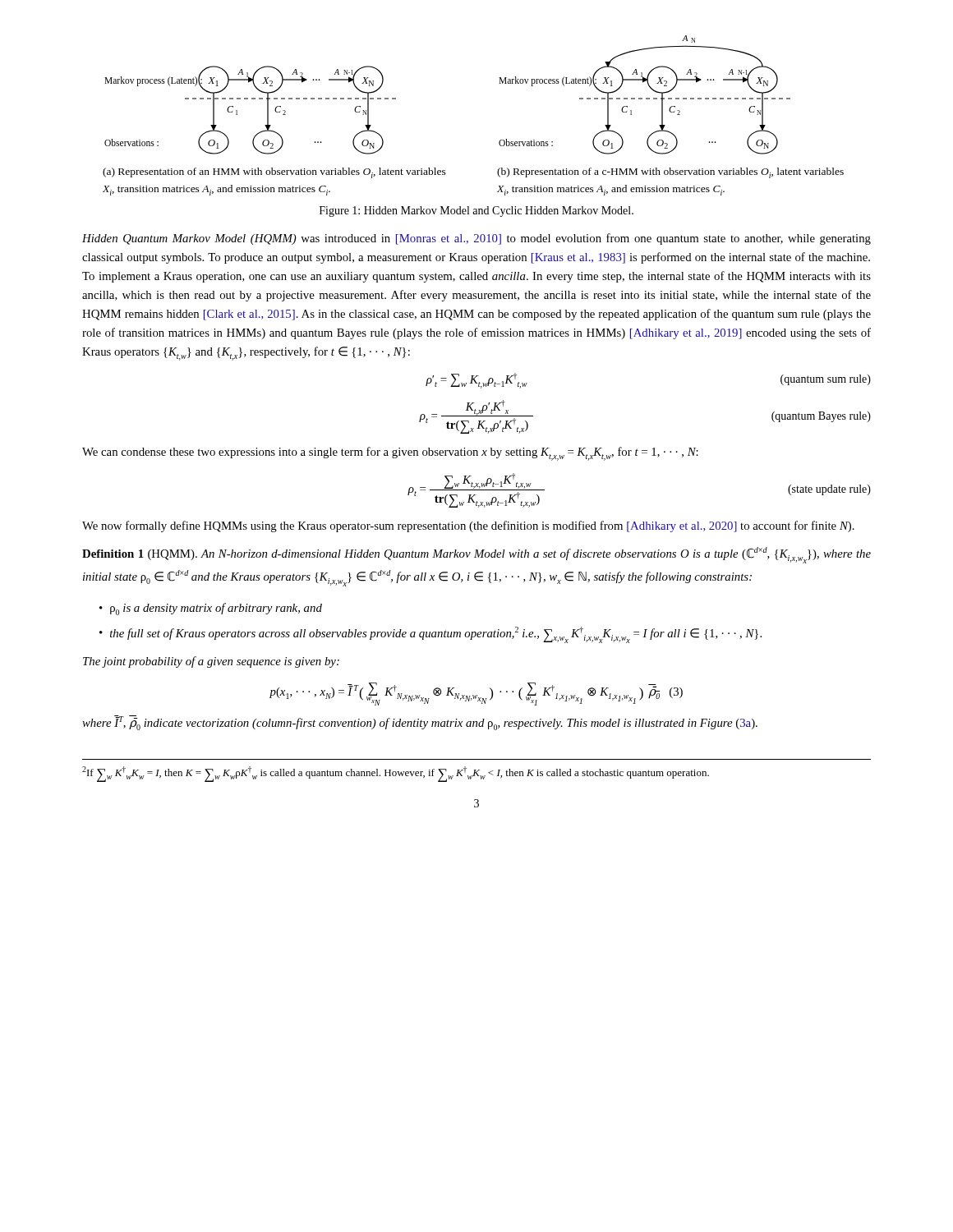Locate the illustration
Screen dimensions: 1232x953
(x=476, y=97)
